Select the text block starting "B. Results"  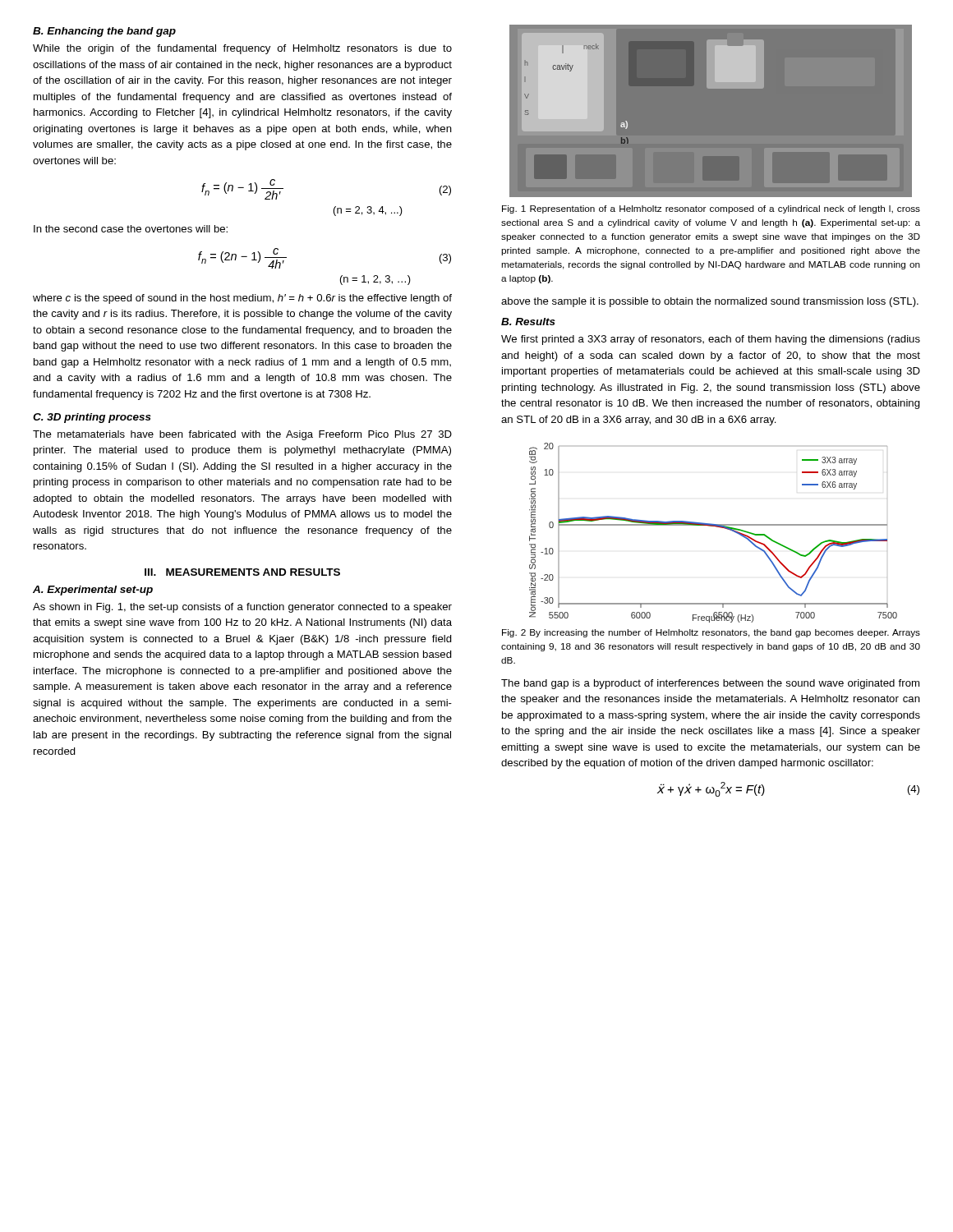(528, 322)
